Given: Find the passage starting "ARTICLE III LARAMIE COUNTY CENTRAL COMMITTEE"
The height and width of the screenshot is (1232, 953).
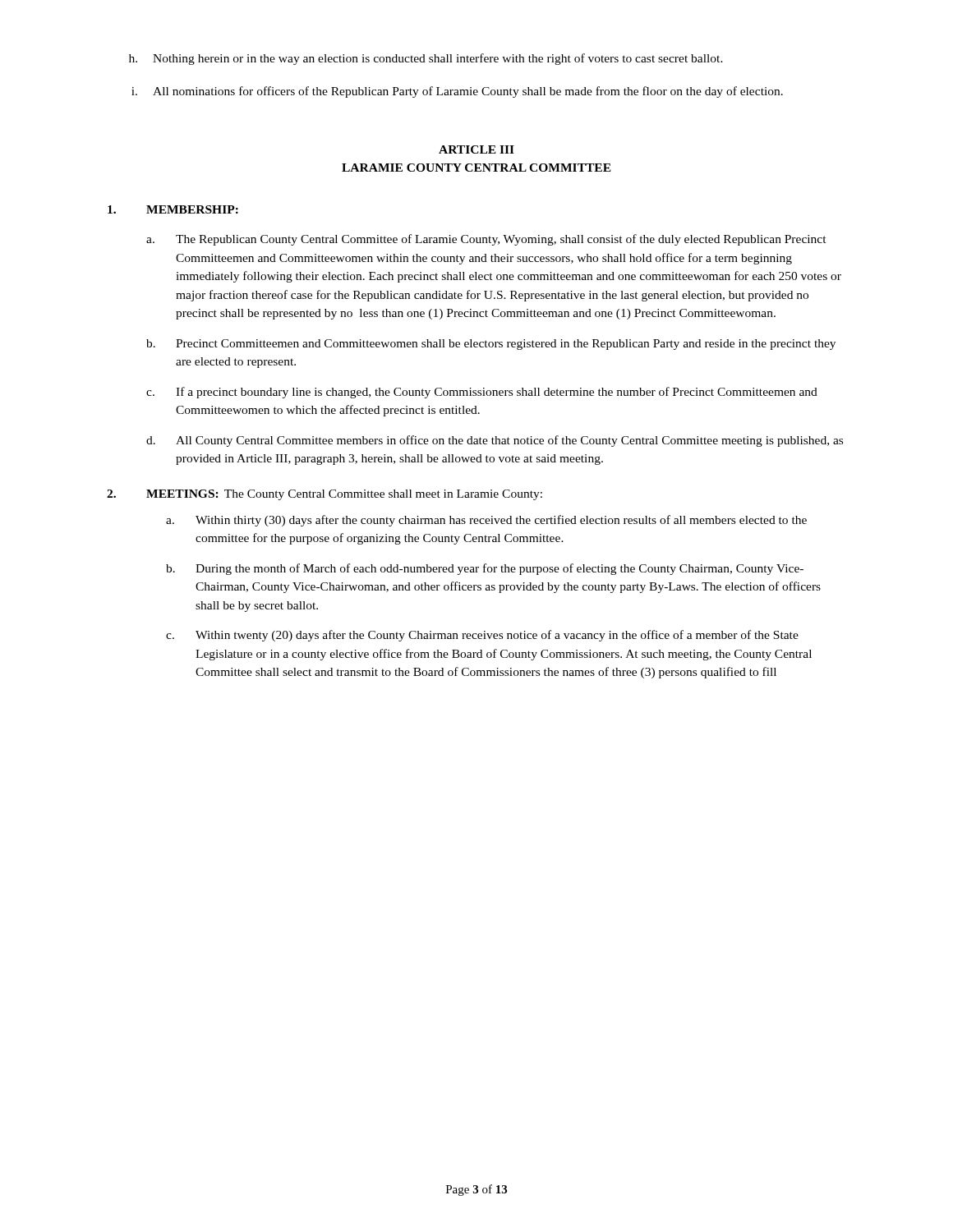Looking at the screenshot, I should click(476, 159).
